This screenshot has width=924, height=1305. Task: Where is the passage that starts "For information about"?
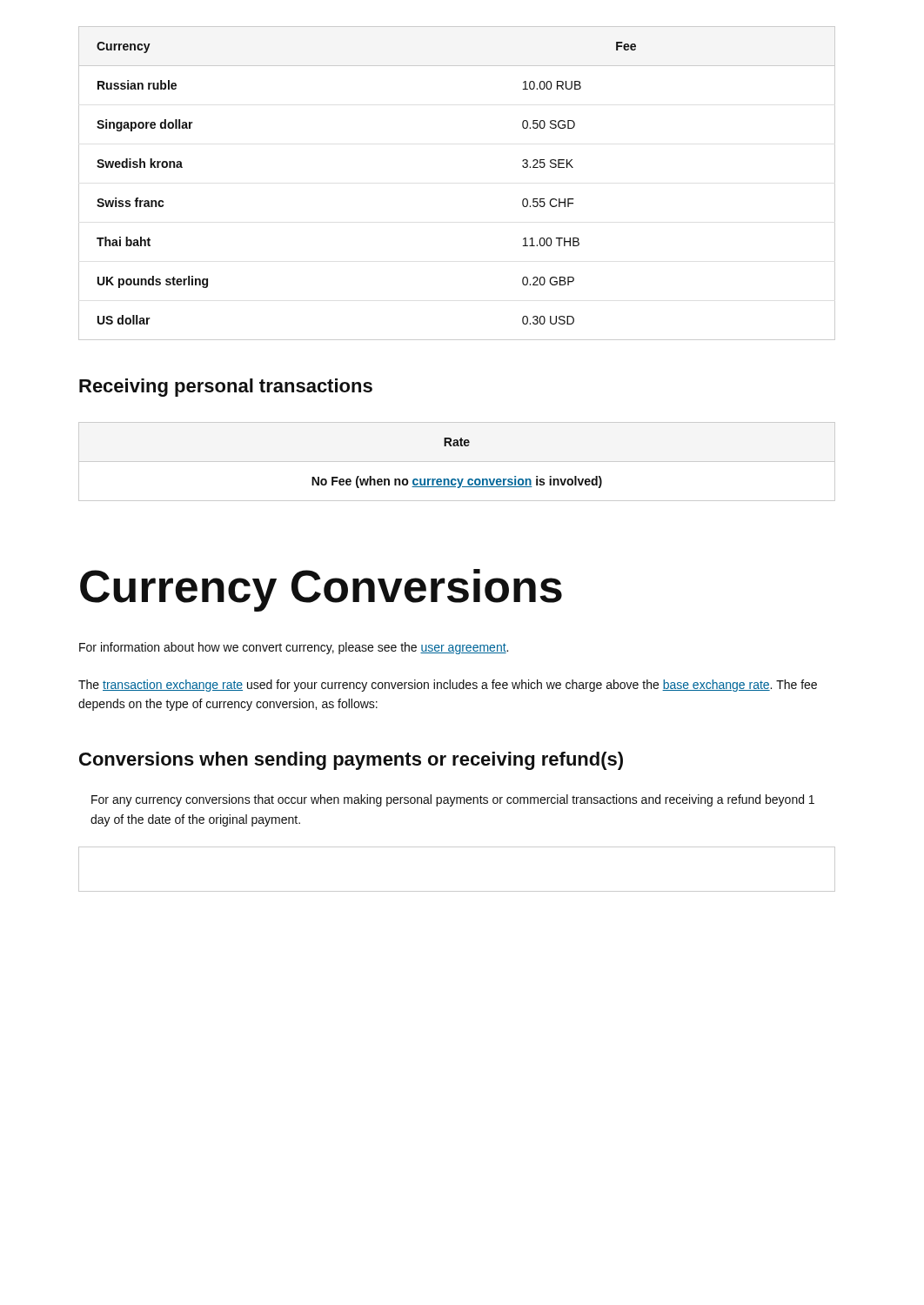(294, 647)
